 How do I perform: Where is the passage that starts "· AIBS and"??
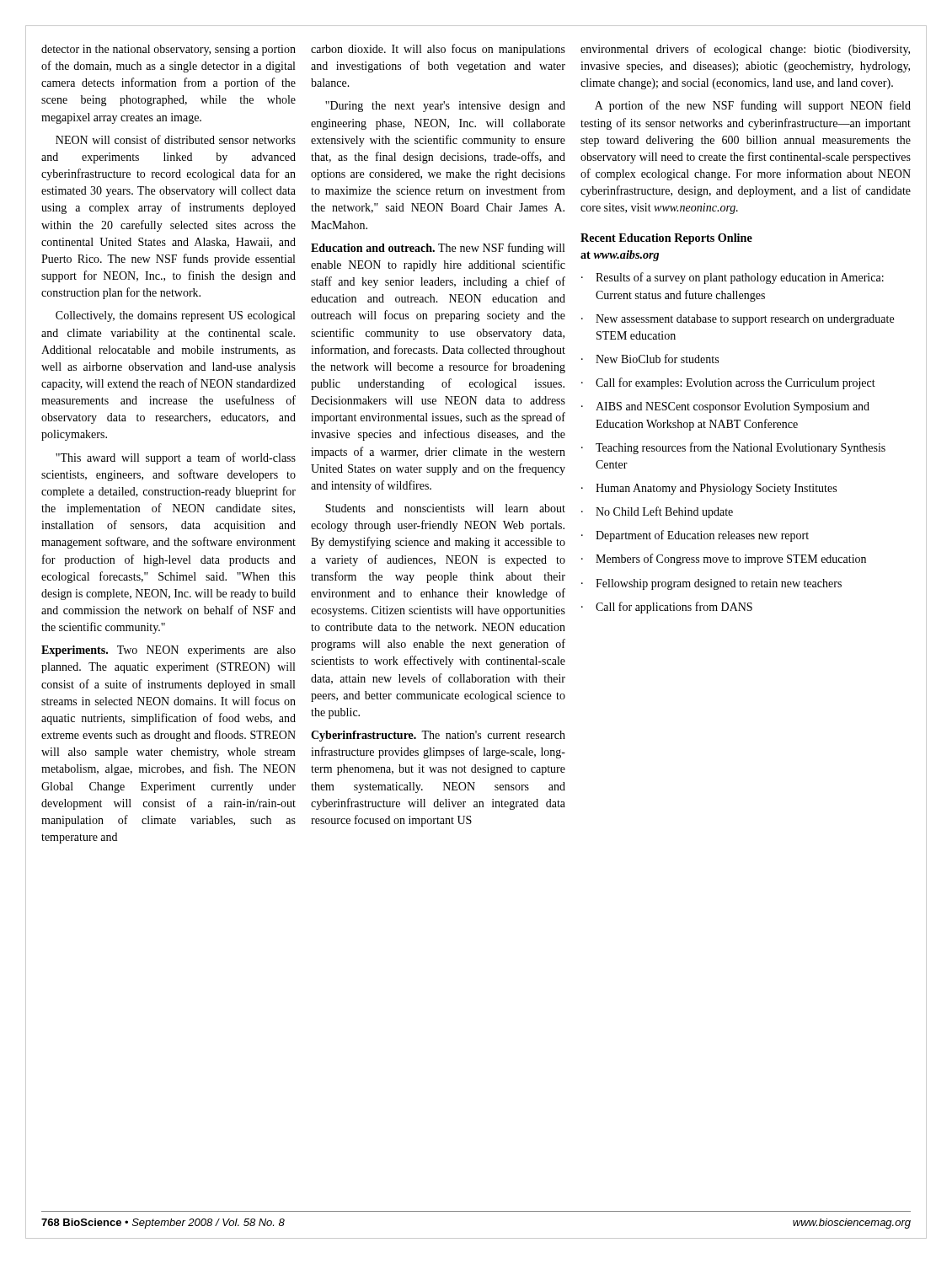point(746,416)
